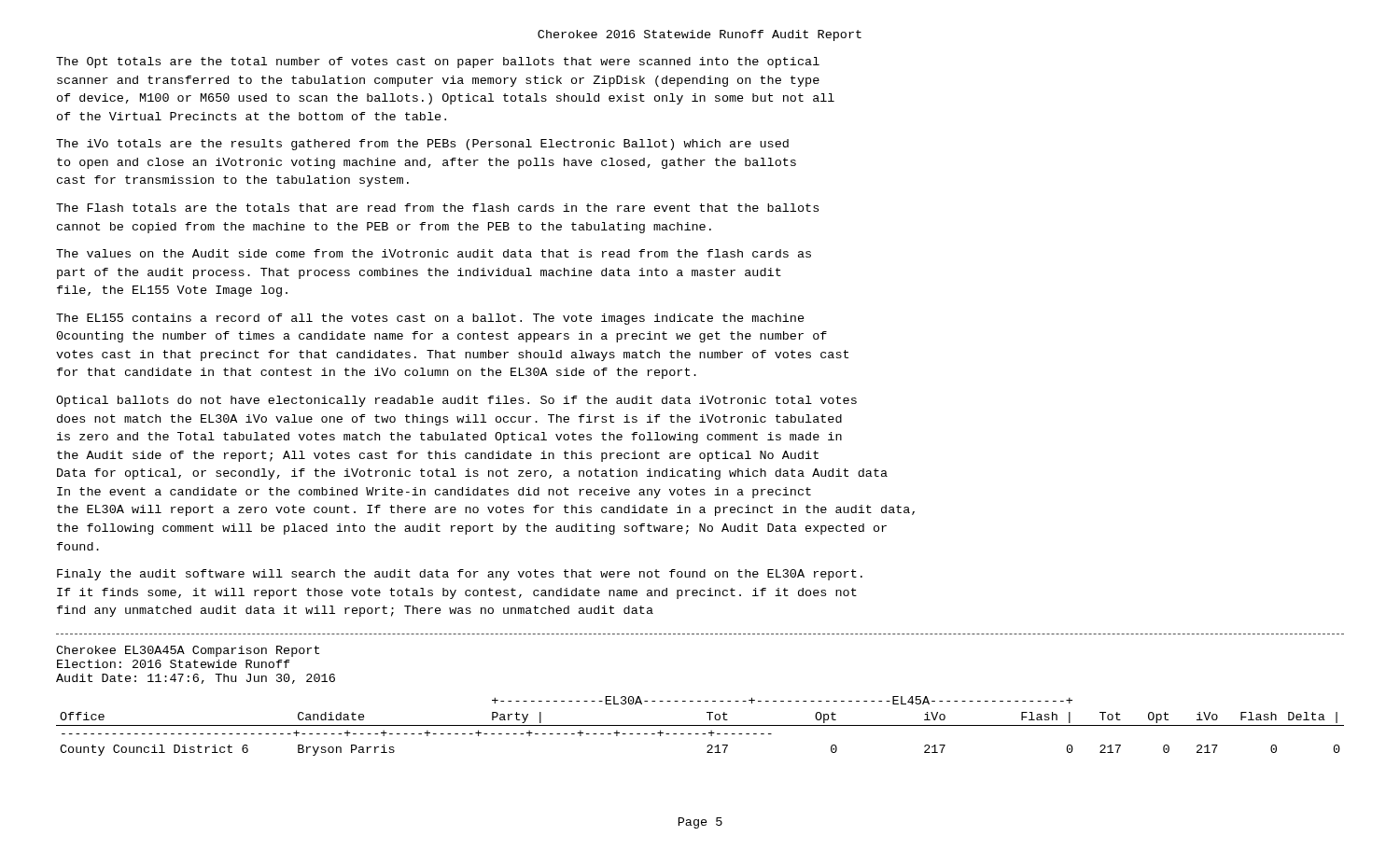The image size is (1400, 850).
Task: Click the passage that begins "The EL155 contains a record of all the"
Action: pyautogui.click(x=453, y=346)
